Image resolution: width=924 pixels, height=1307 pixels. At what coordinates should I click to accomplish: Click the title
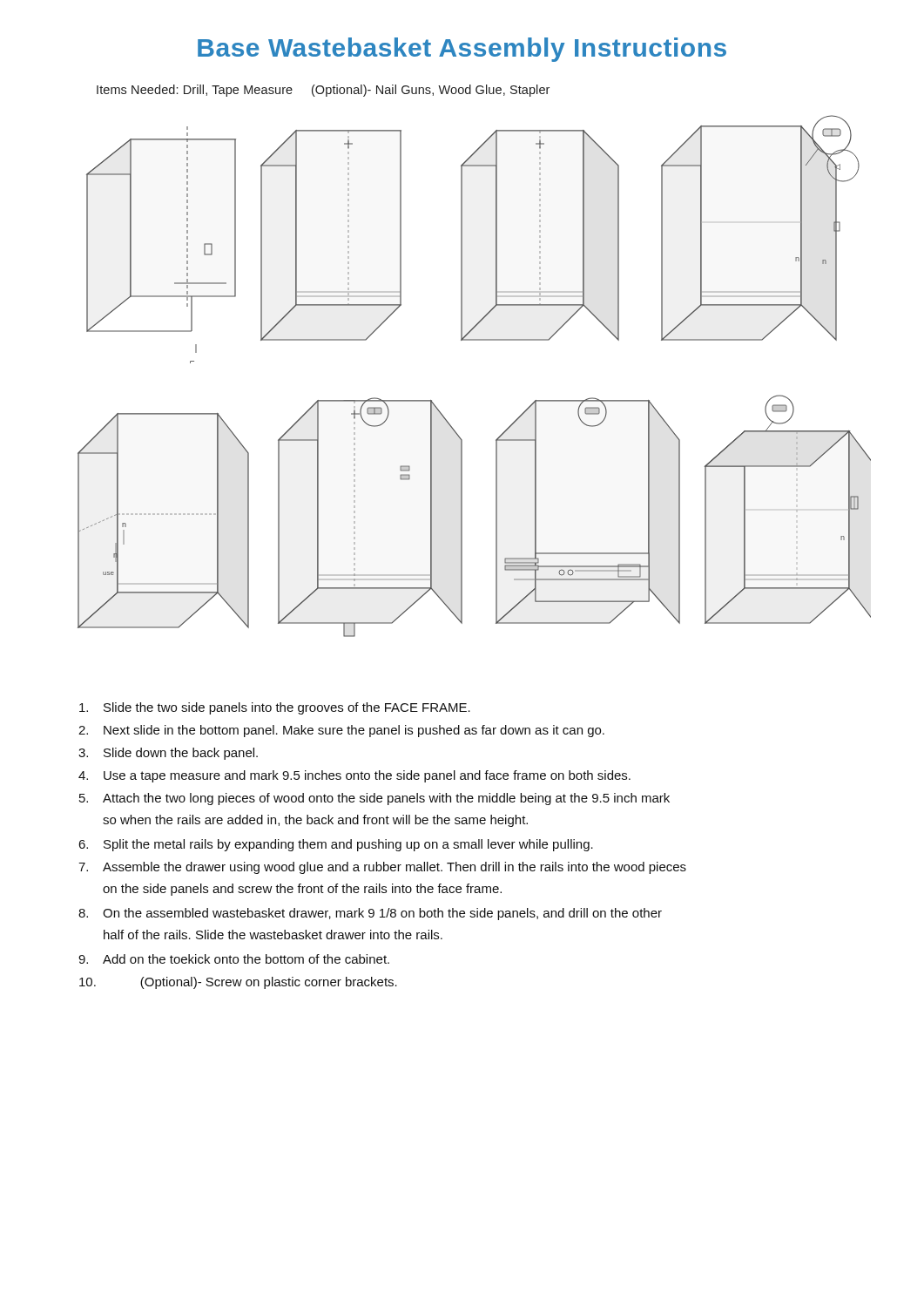click(462, 47)
